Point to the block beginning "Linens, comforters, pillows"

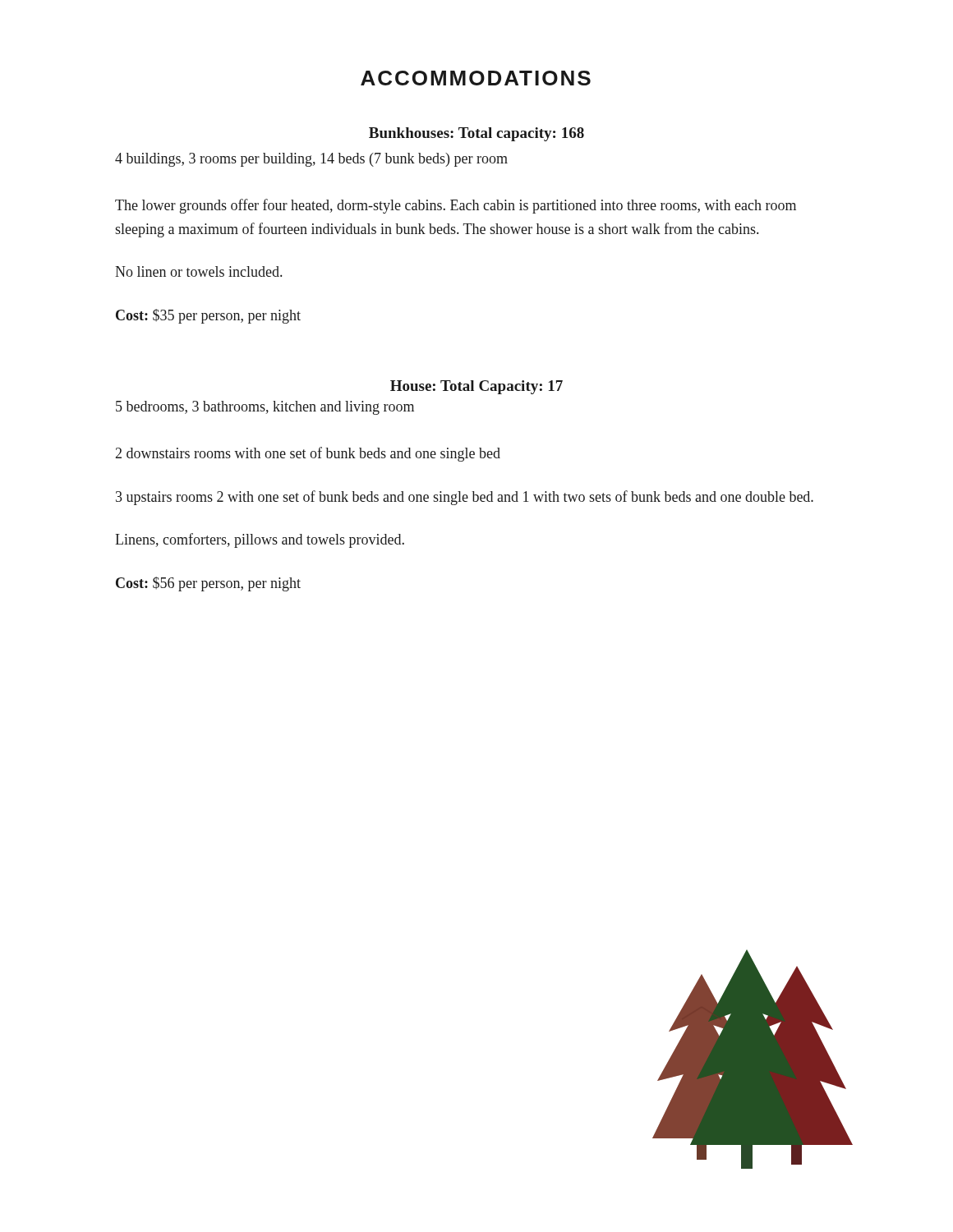click(260, 540)
